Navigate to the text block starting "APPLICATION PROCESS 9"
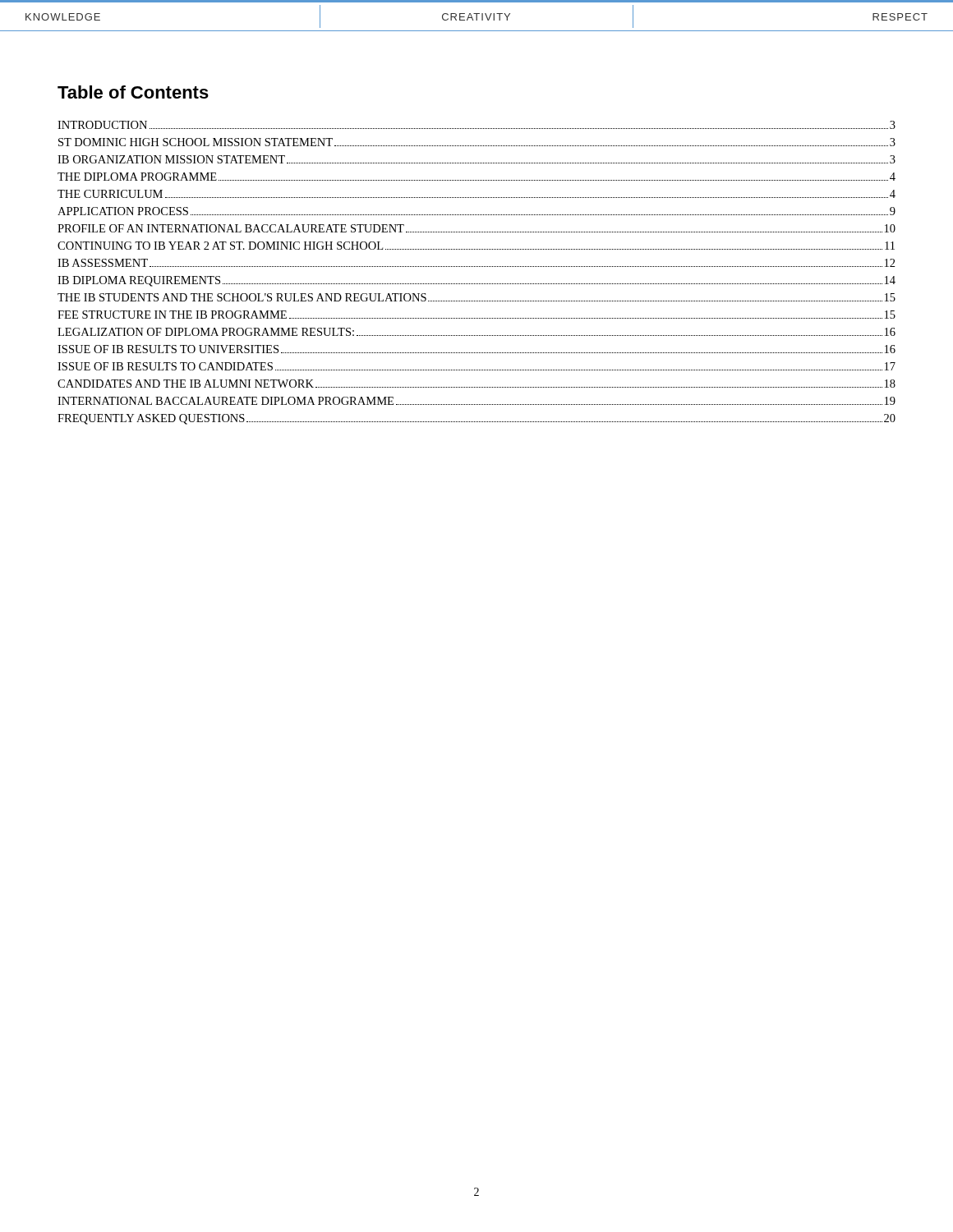 tap(476, 211)
